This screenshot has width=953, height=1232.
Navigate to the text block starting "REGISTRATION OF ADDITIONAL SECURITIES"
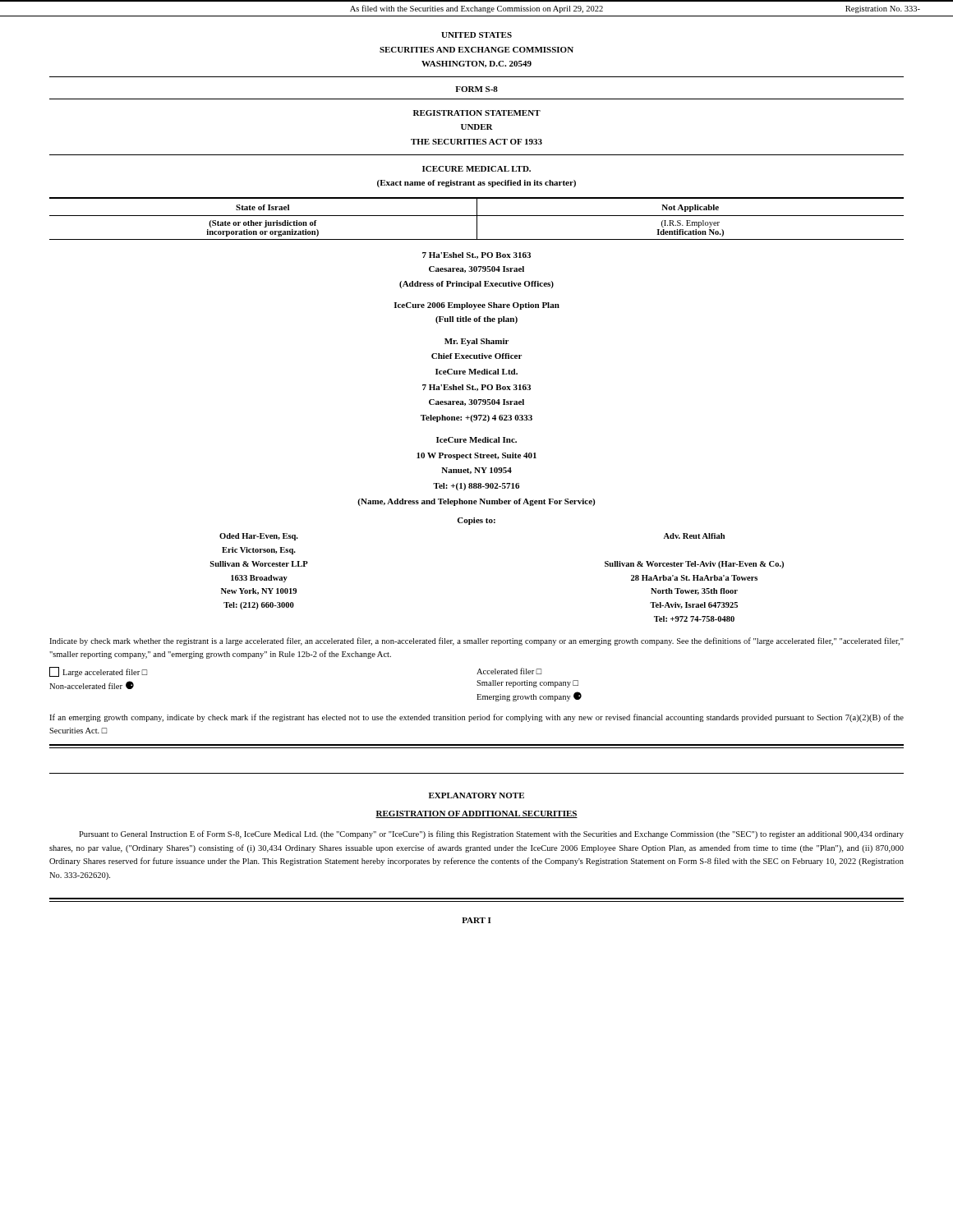pos(476,813)
